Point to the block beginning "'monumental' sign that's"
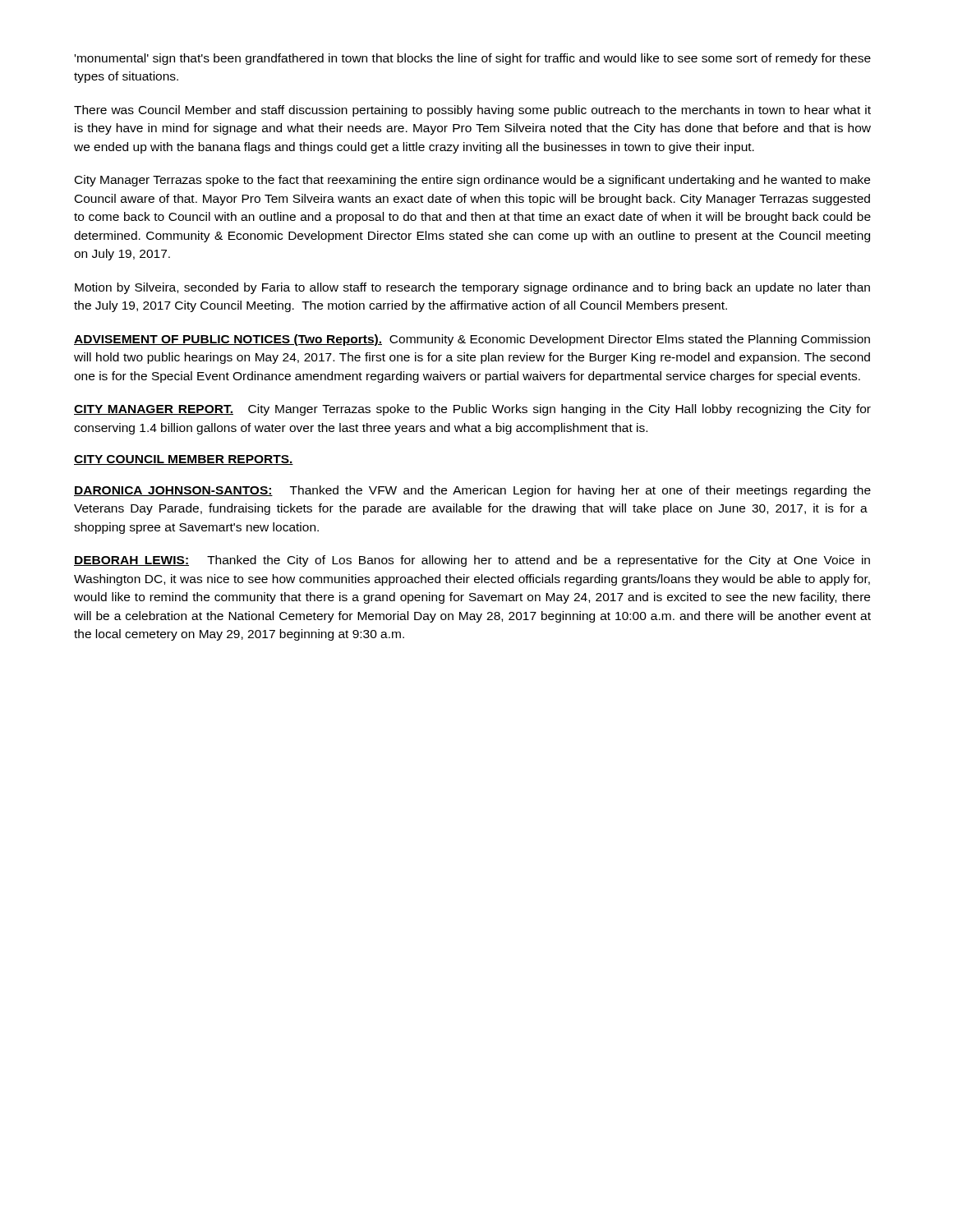The height and width of the screenshot is (1232, 953). (472, 67)
